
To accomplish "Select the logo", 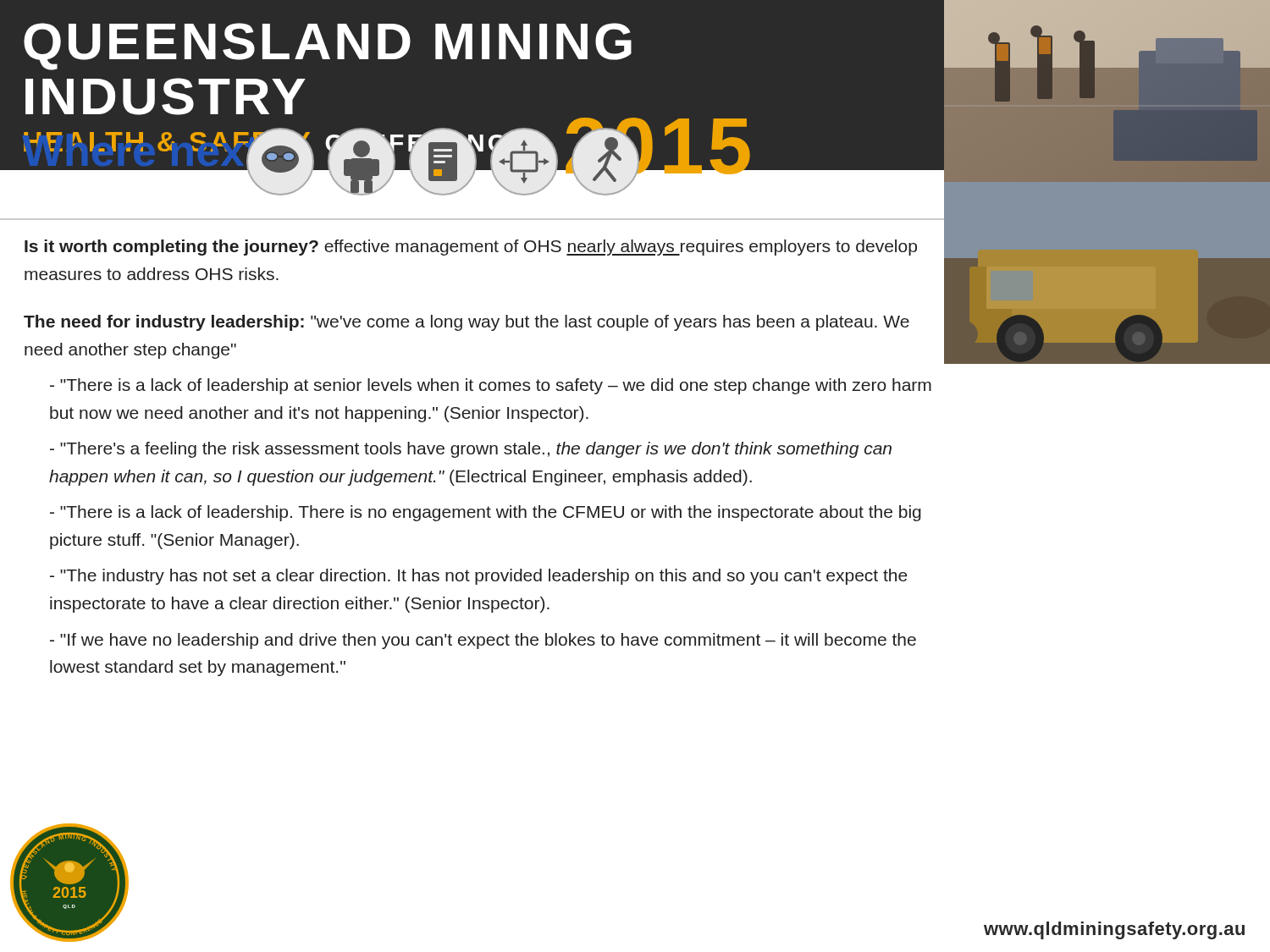I will click(69, 883).
